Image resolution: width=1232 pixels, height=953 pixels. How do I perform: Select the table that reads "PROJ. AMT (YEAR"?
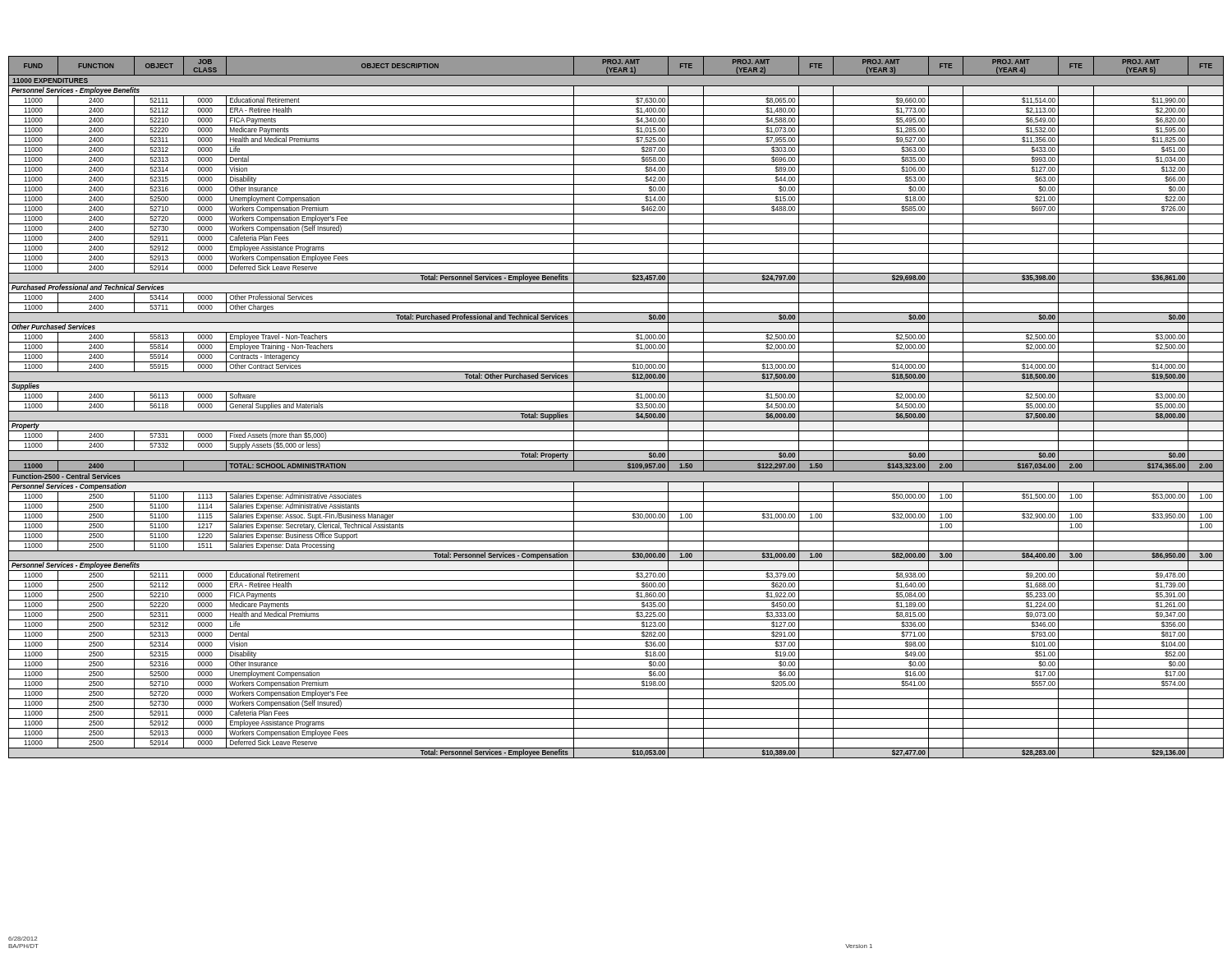click(616, 391)
